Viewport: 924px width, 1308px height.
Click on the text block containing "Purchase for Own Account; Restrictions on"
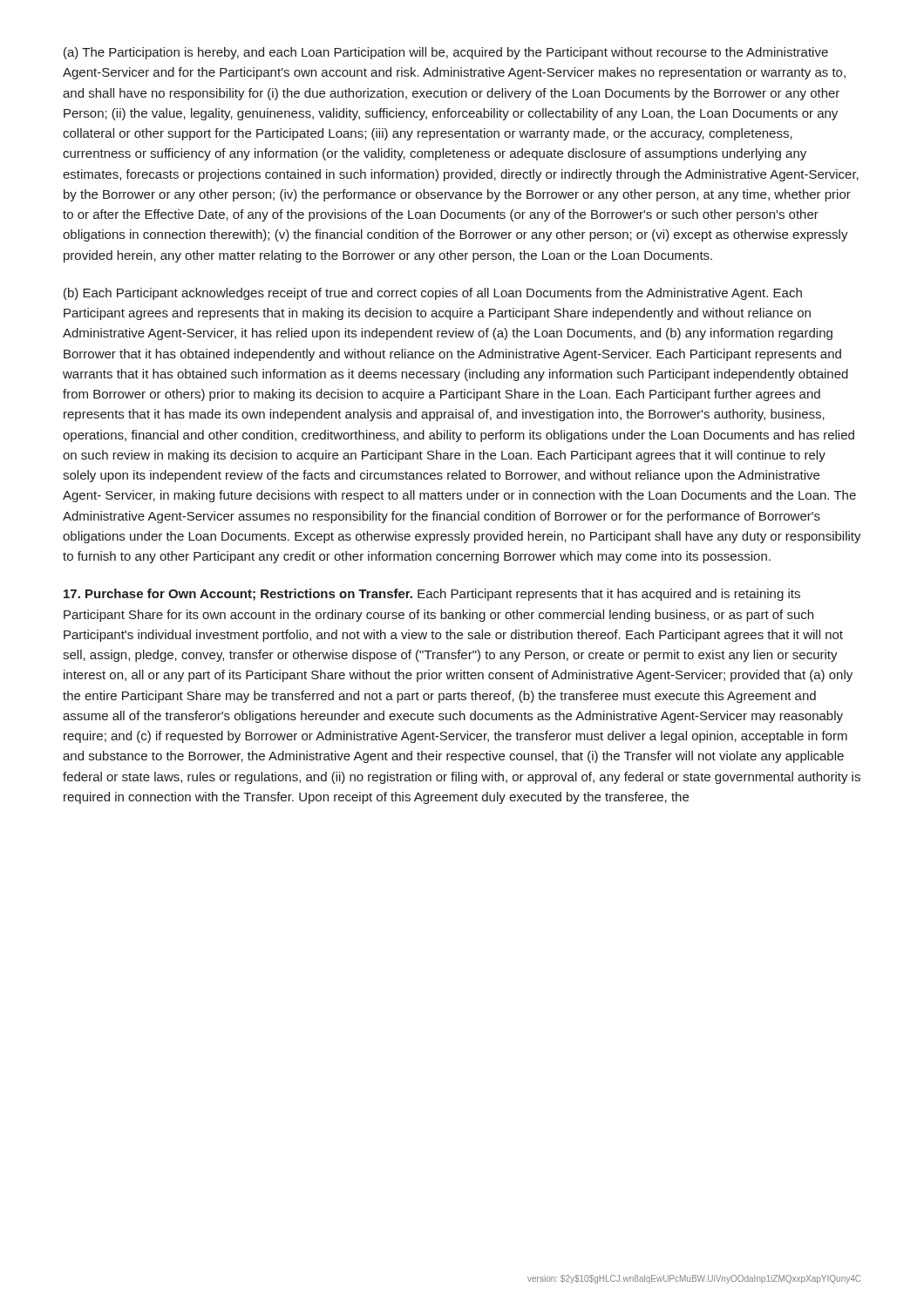pyautogui.click(x=462, y=695)
